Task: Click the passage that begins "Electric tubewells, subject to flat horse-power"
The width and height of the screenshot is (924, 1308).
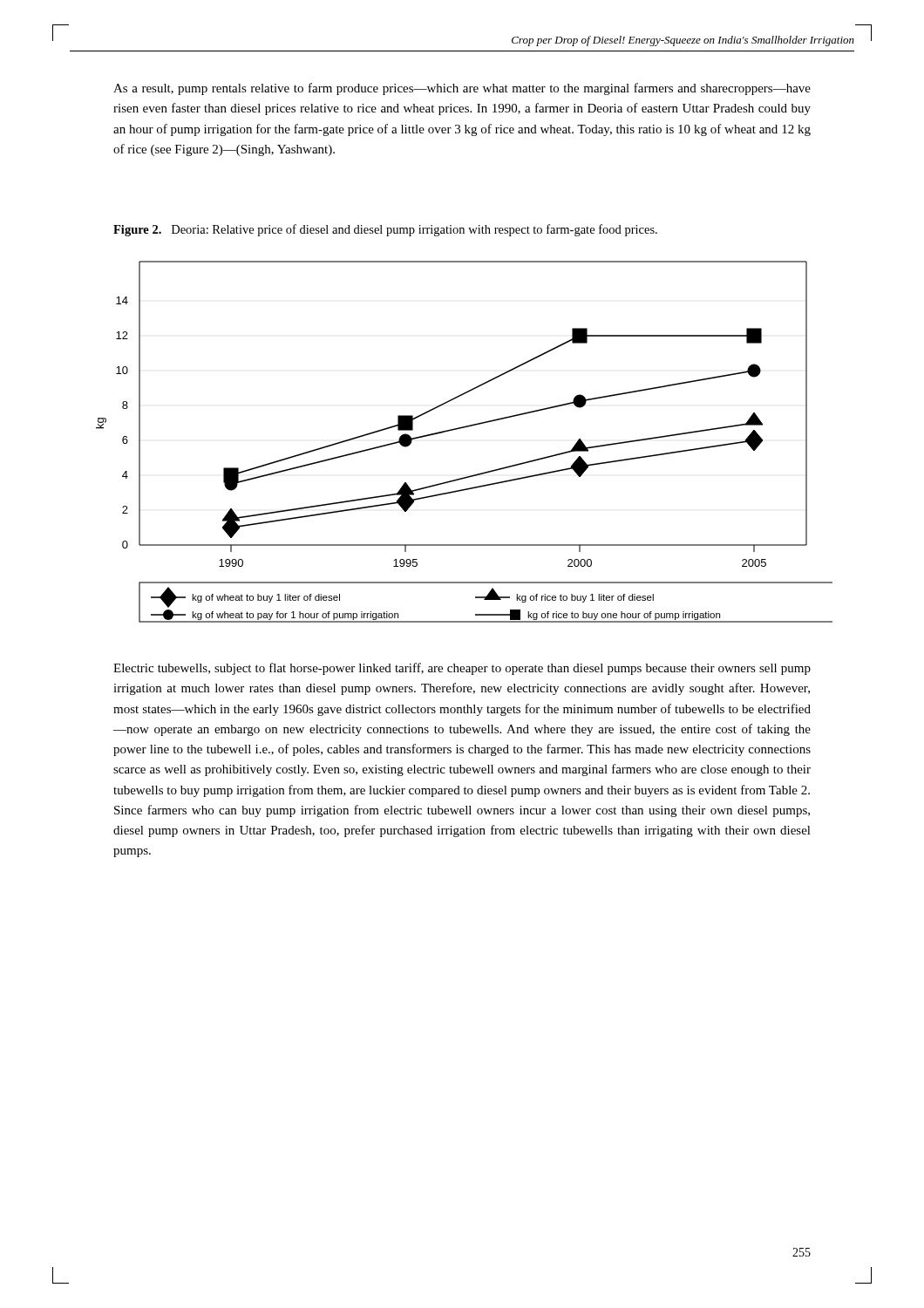Action: pos(462,759)
